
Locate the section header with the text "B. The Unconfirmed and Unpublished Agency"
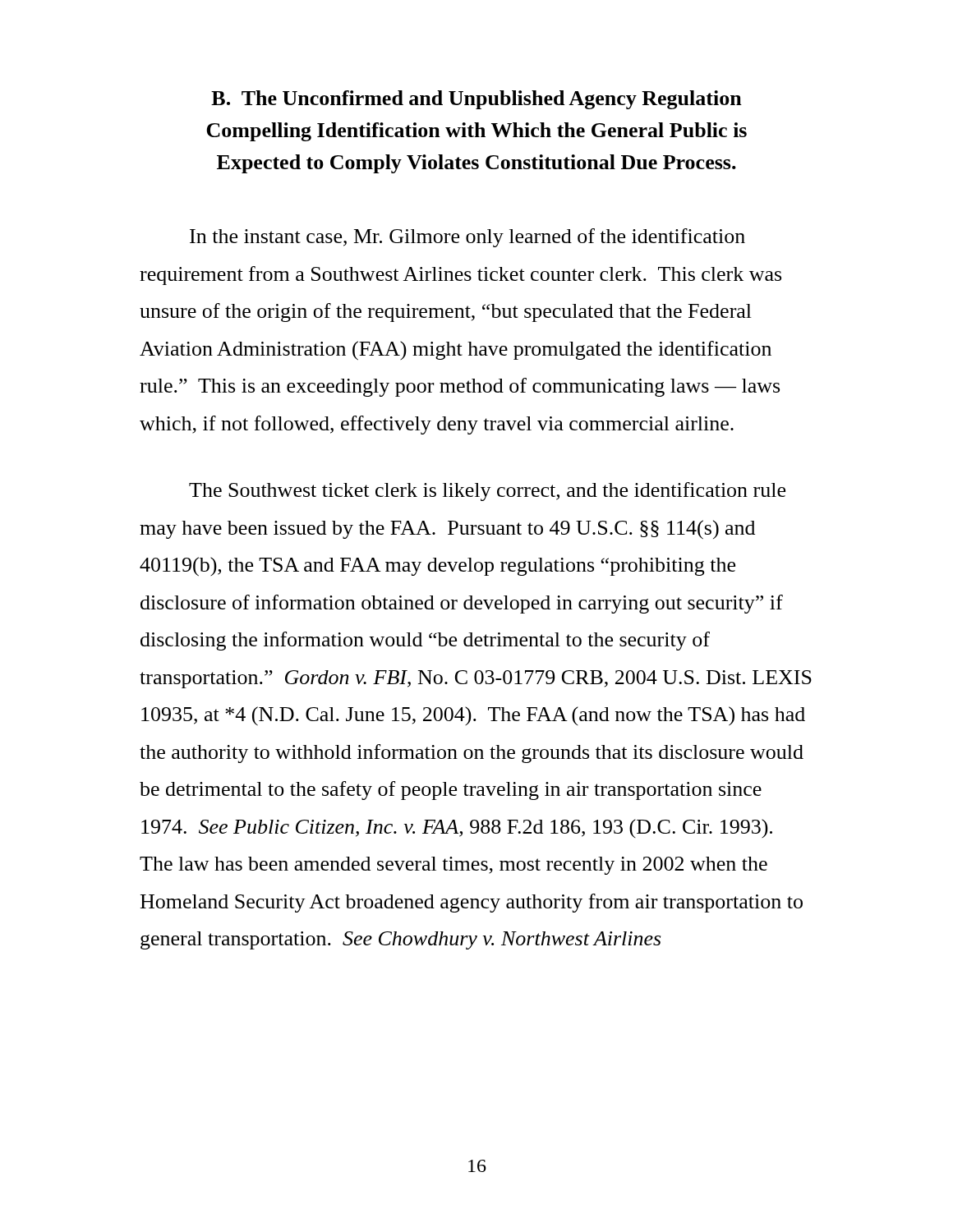point(476,130)
